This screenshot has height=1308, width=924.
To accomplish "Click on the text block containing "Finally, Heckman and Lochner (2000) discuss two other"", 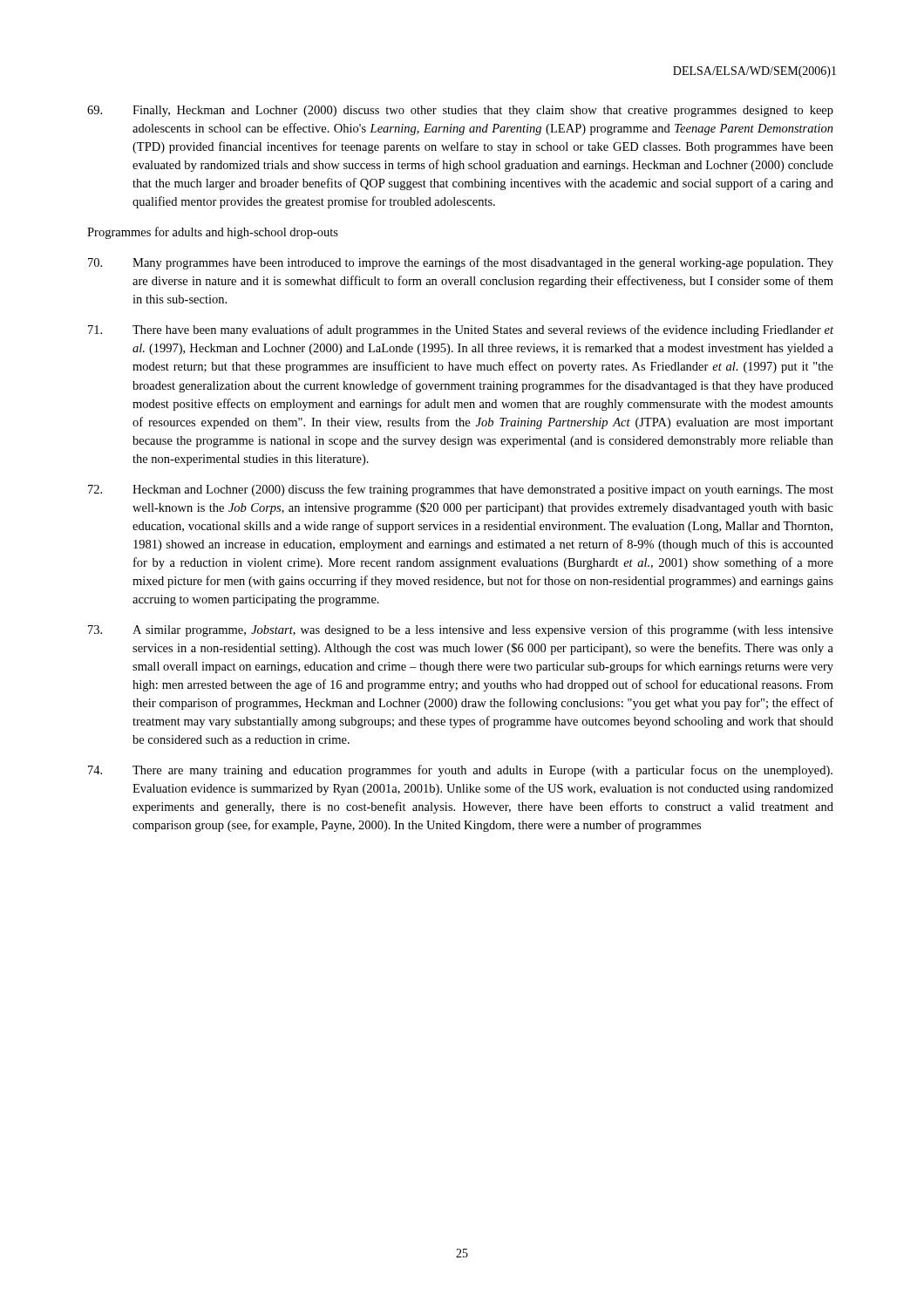I will 460,156.
